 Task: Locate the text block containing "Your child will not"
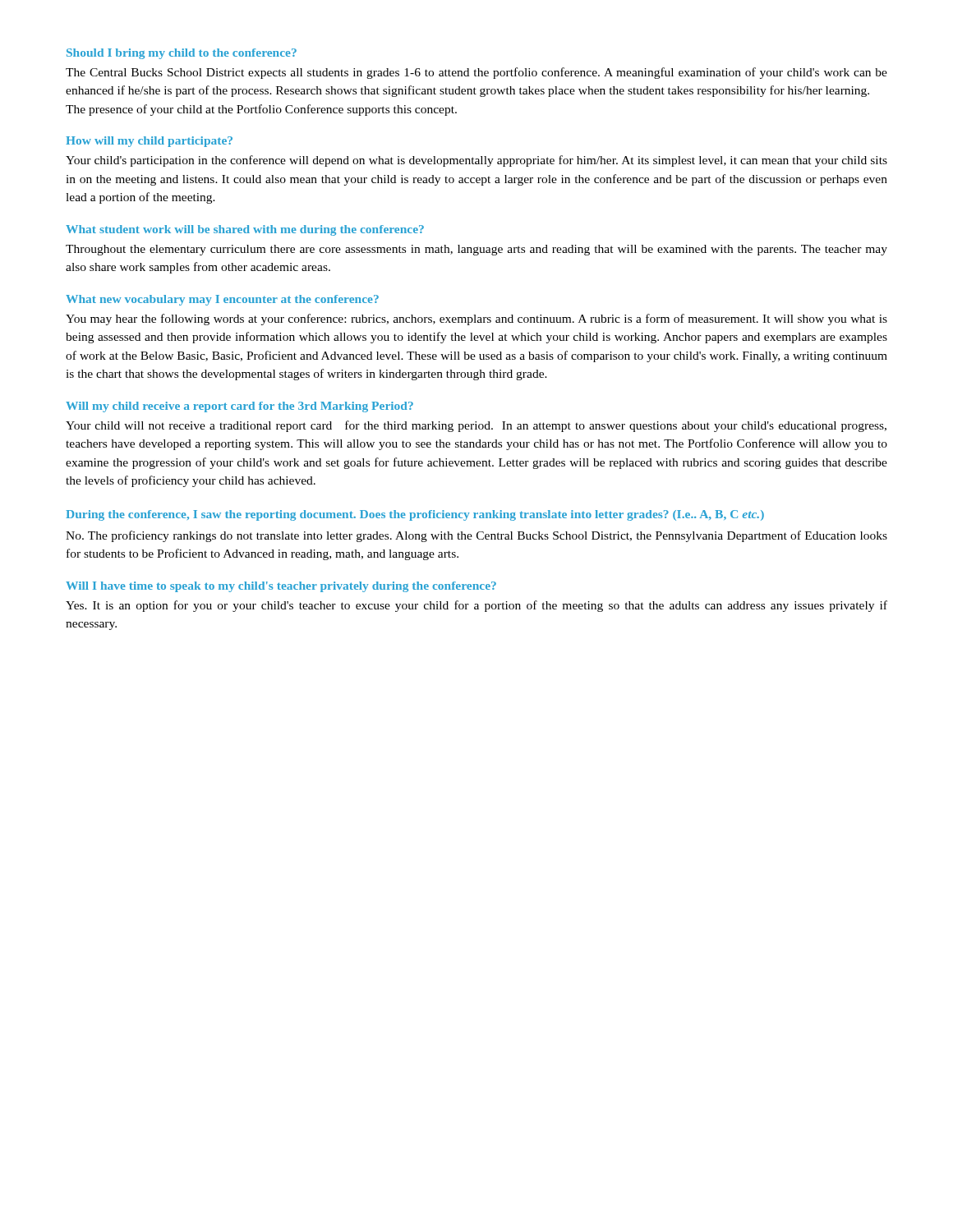click(x=476, y=452)
